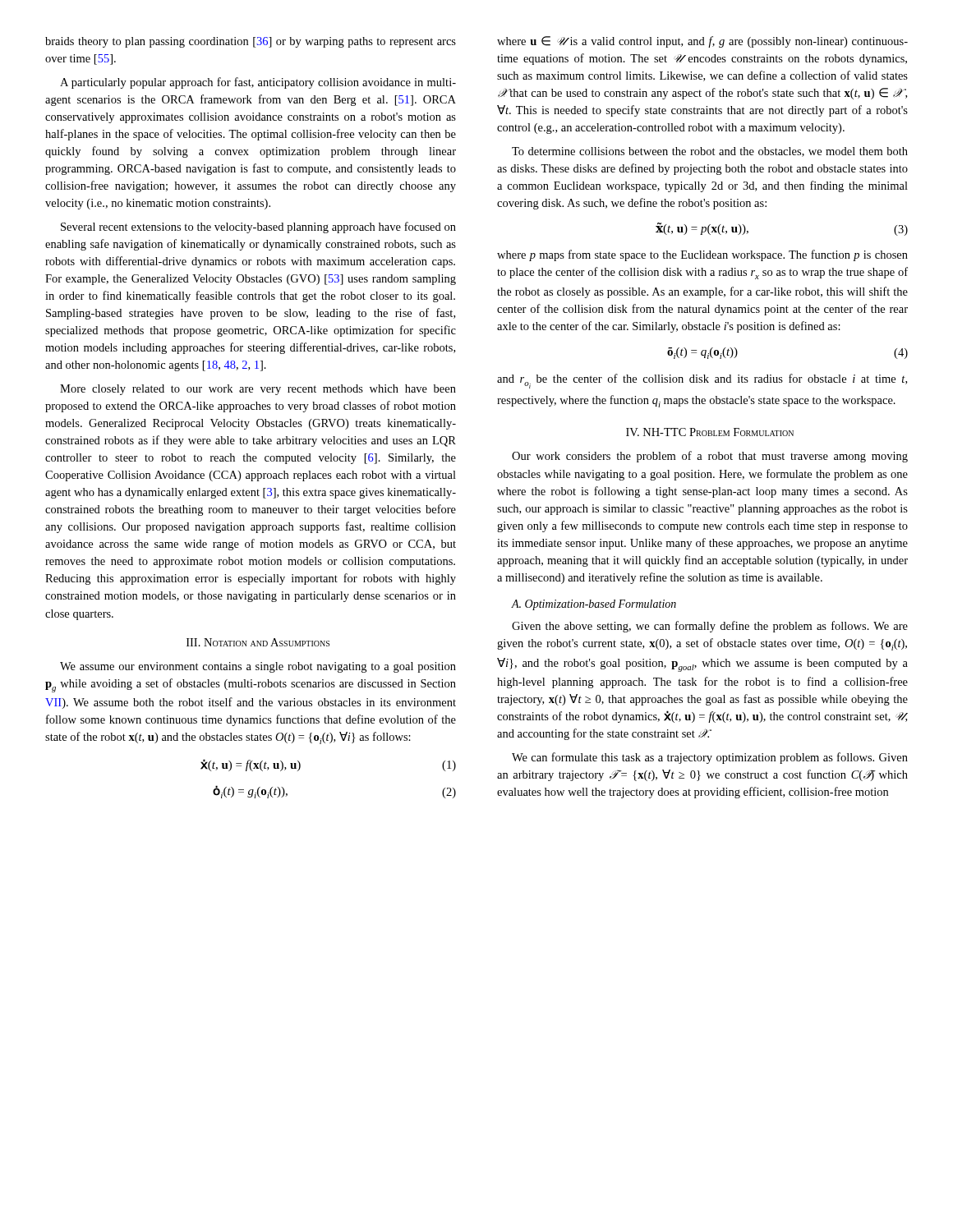Point to "III. Notation and Assumptions"
The width and height of the screenshot is (953, 1232).
tap(251, 642)
